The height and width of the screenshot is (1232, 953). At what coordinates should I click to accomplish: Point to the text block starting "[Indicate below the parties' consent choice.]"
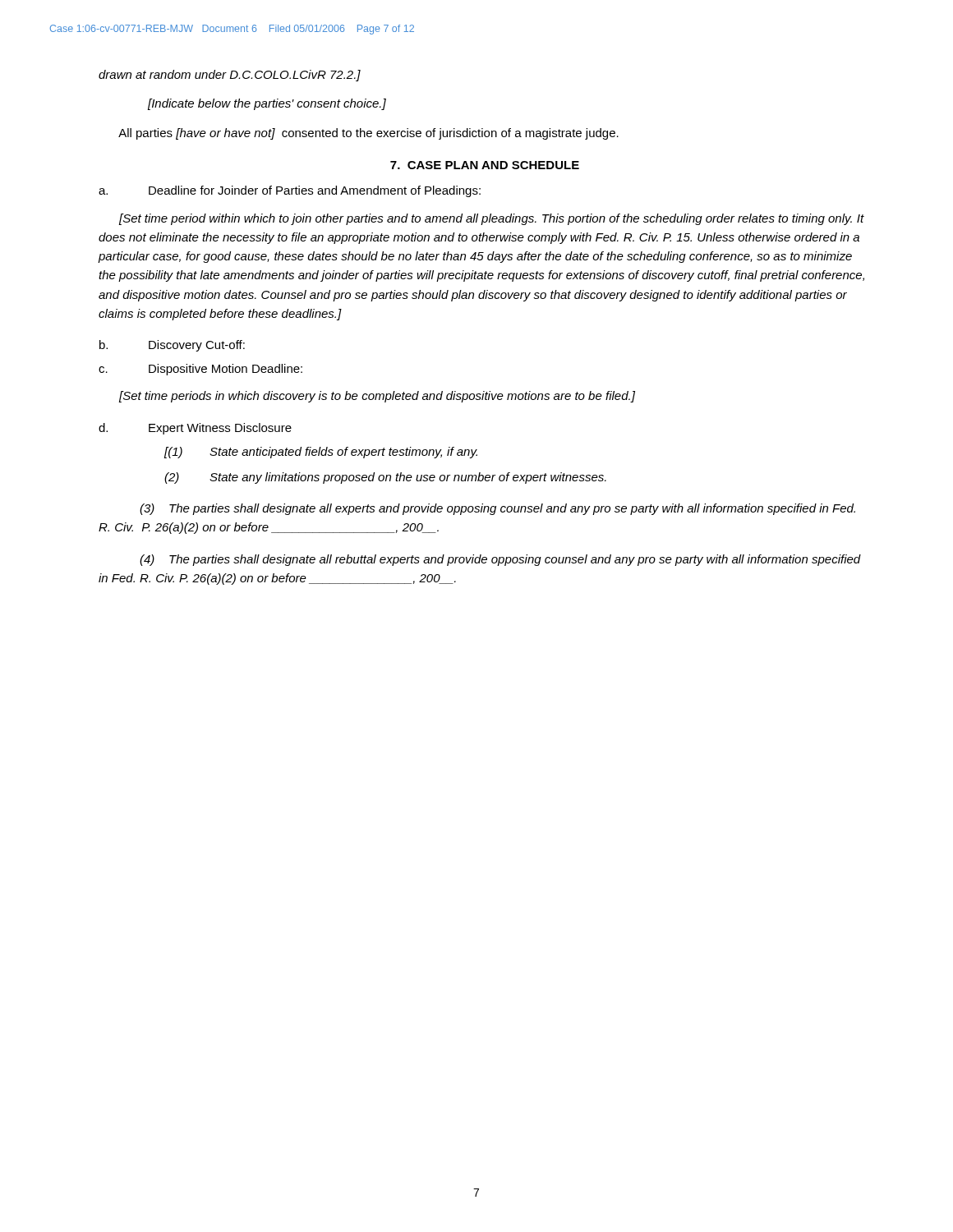[267, 103]
